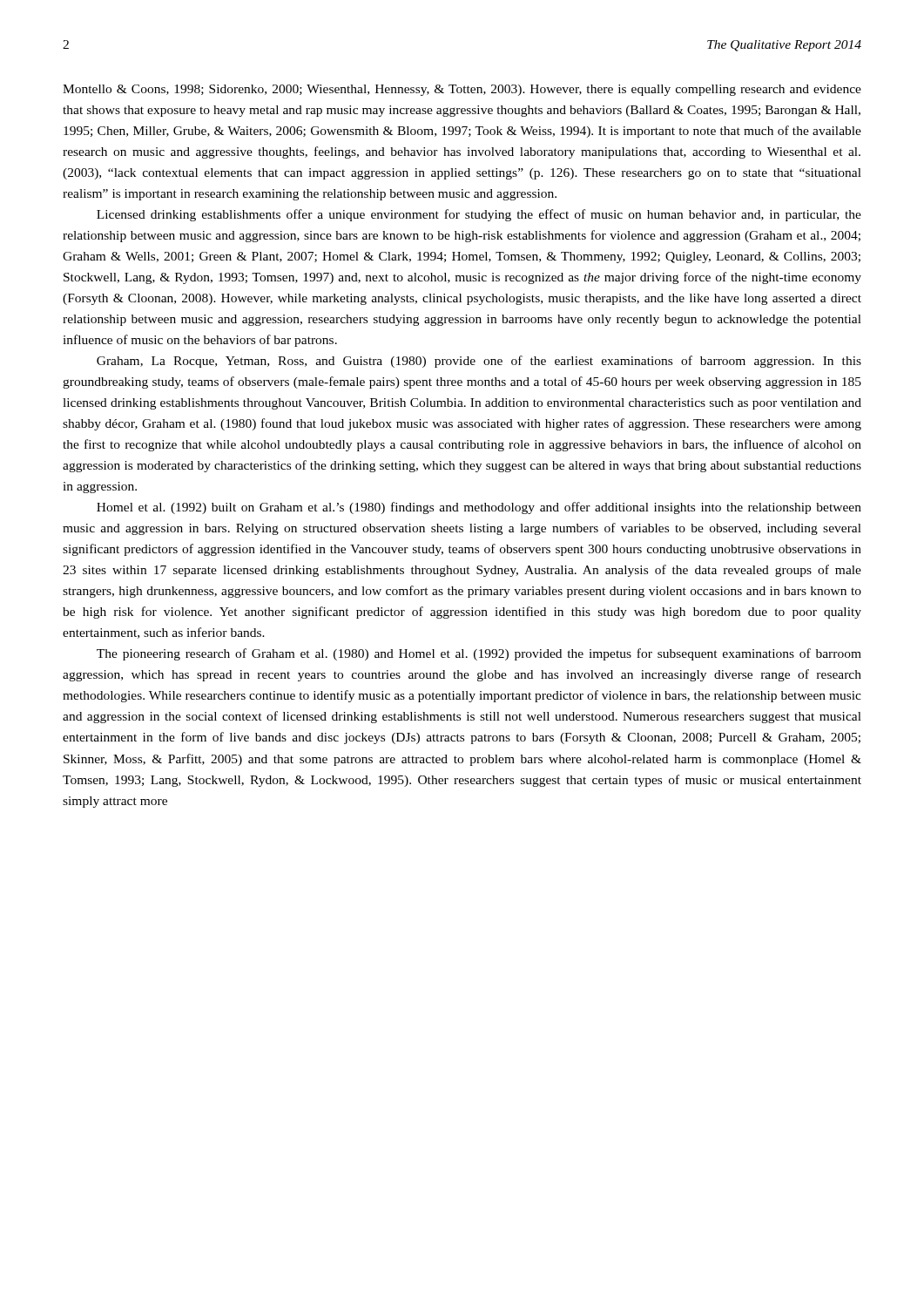Click on the element starting "Graham, La Rocque, Yetman,"
The width and height of the screenshot is (924, 1307).
click(462, 424)
